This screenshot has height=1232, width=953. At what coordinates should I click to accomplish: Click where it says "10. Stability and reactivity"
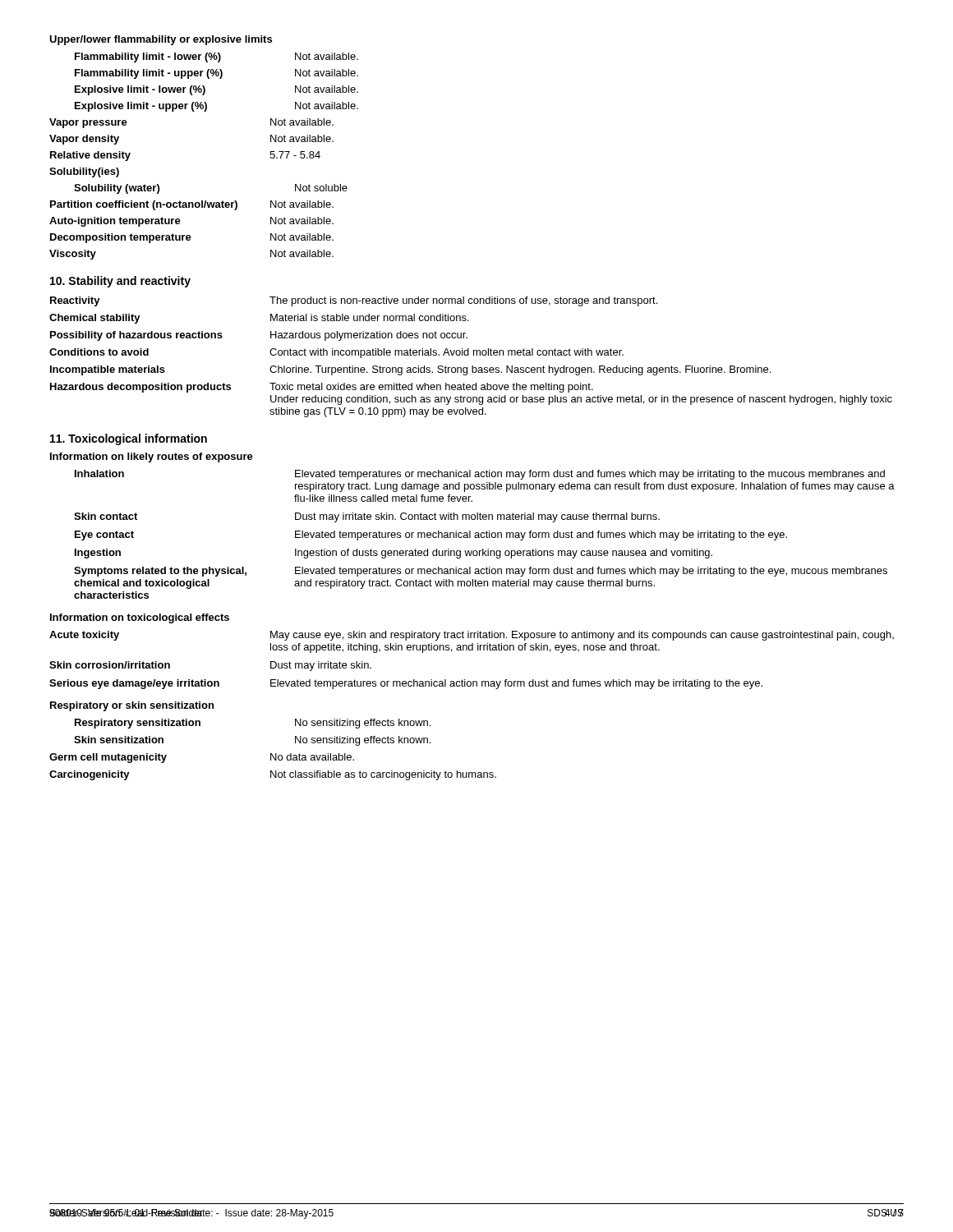coord(120,281)
